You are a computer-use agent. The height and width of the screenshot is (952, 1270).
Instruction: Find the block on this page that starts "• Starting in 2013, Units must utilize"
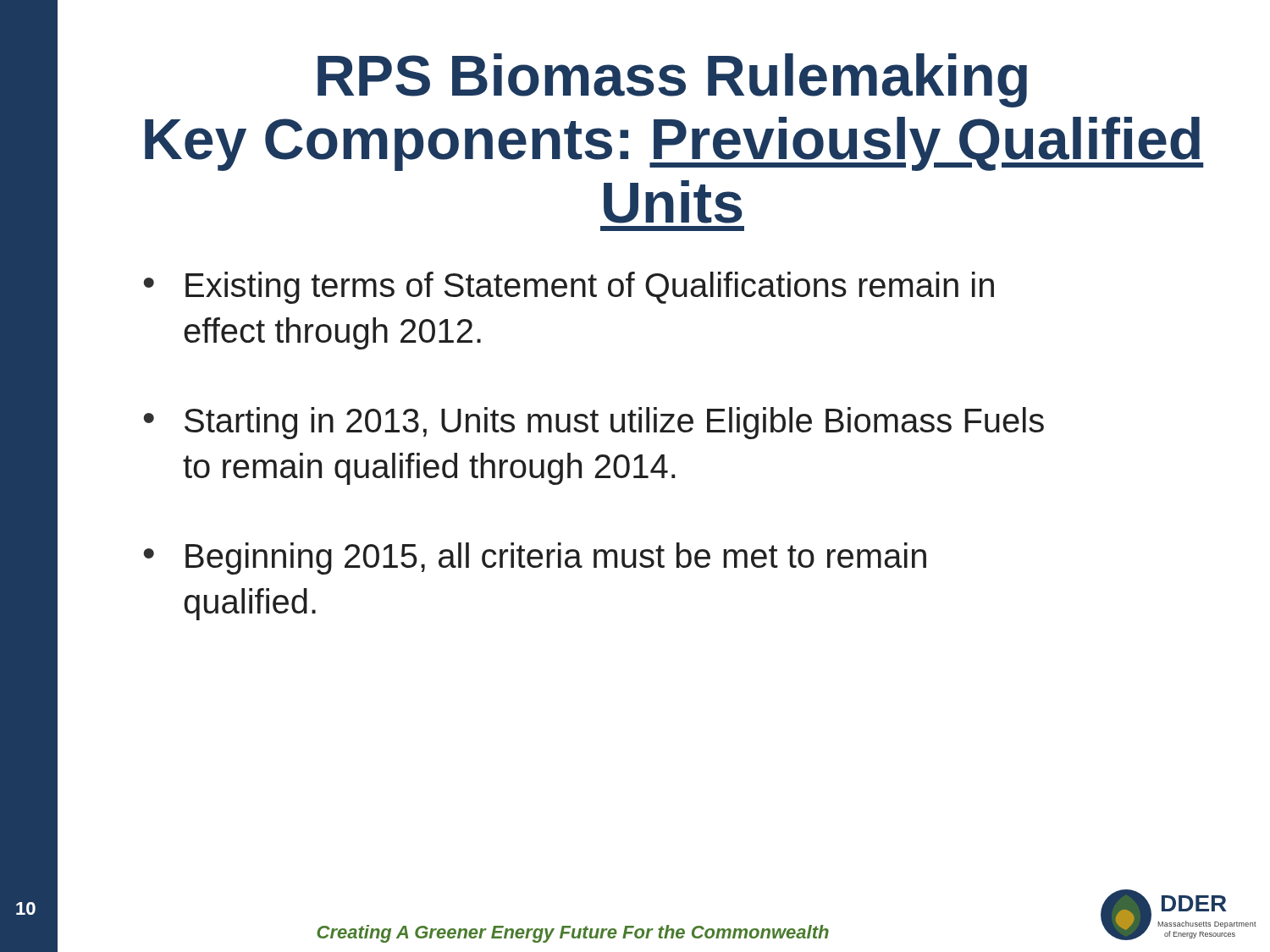click(594, 443)
